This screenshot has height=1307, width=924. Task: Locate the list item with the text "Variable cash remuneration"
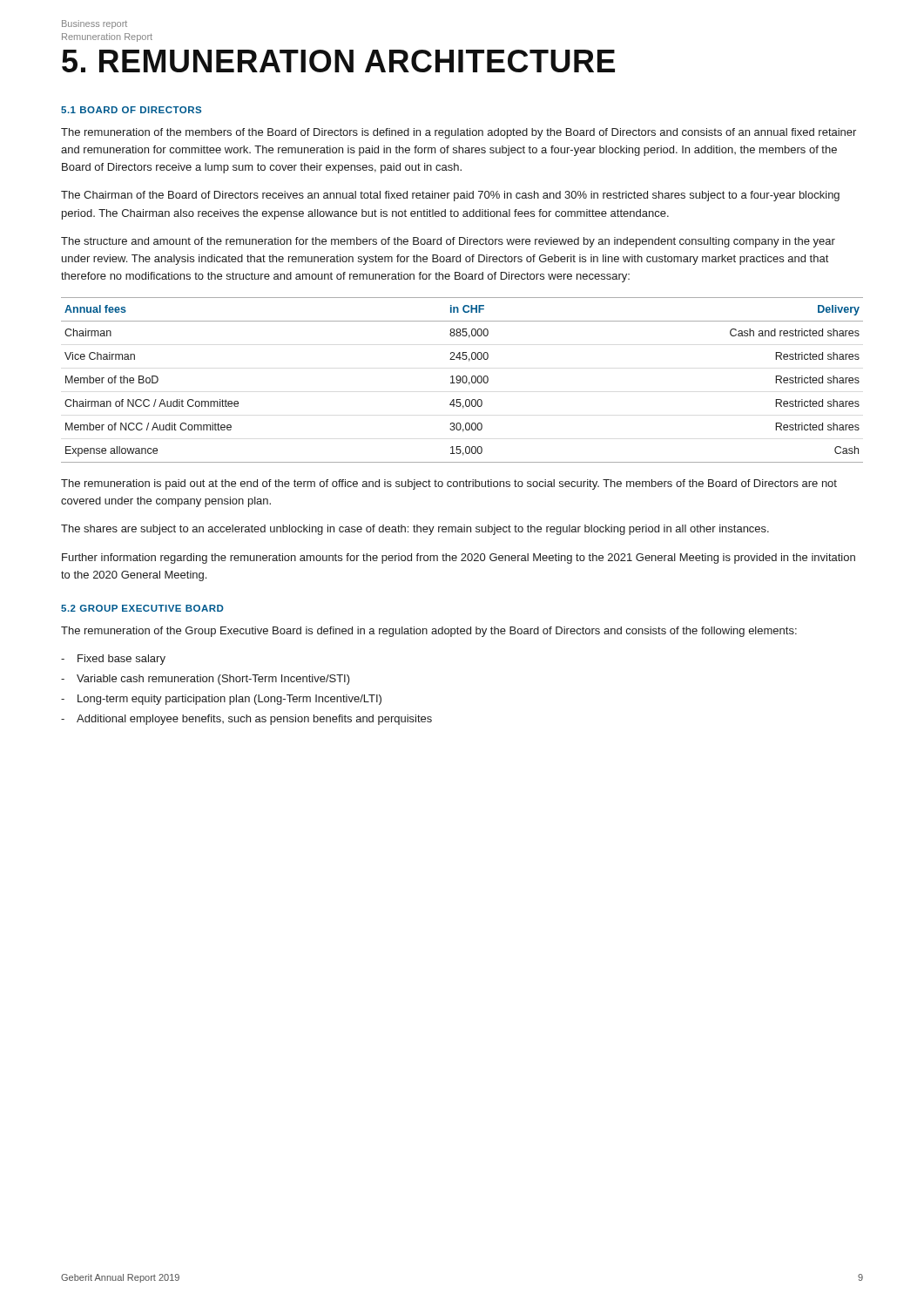[x=213, y=678]
